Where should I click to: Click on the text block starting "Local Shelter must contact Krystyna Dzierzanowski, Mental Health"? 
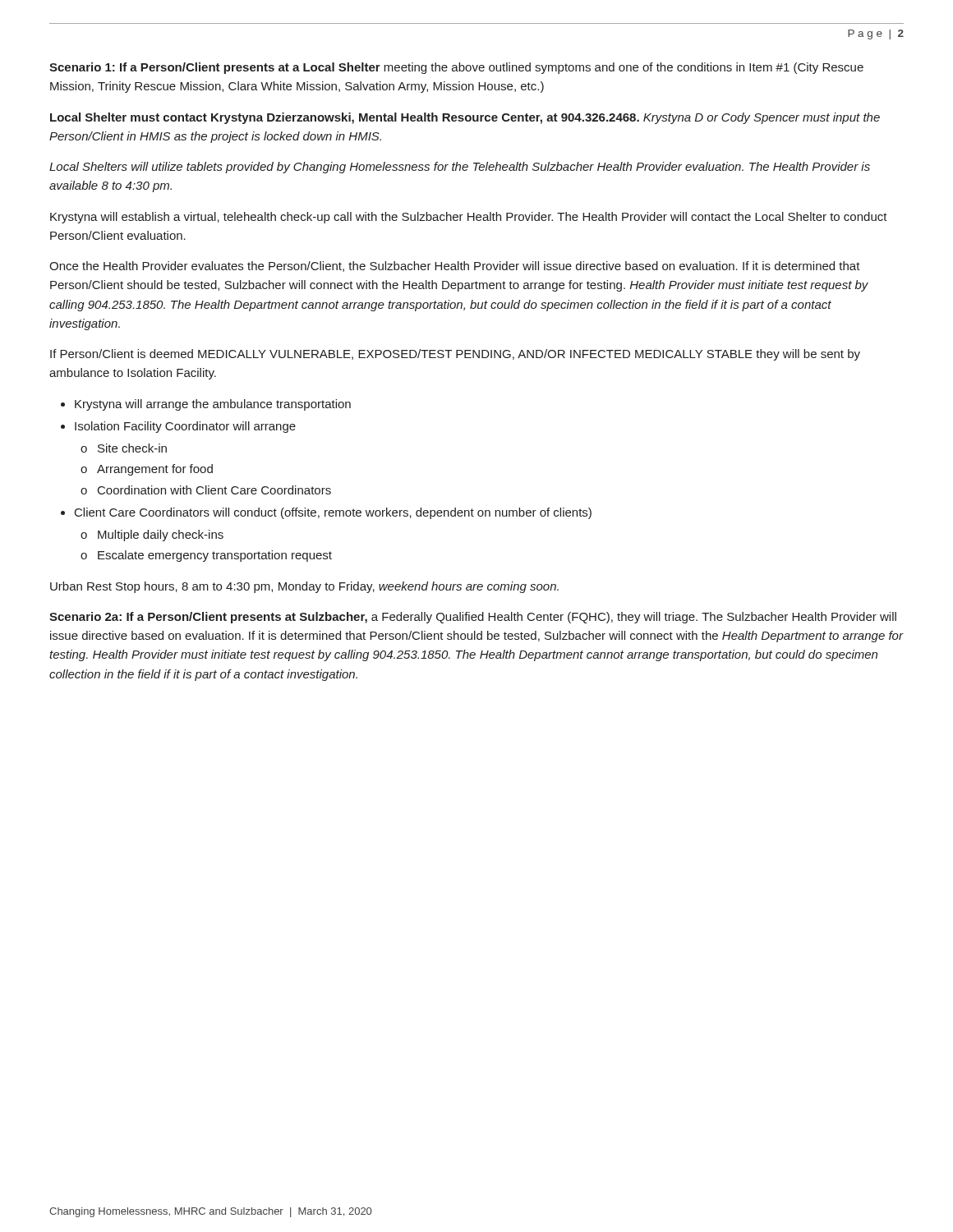pos(465,126)
